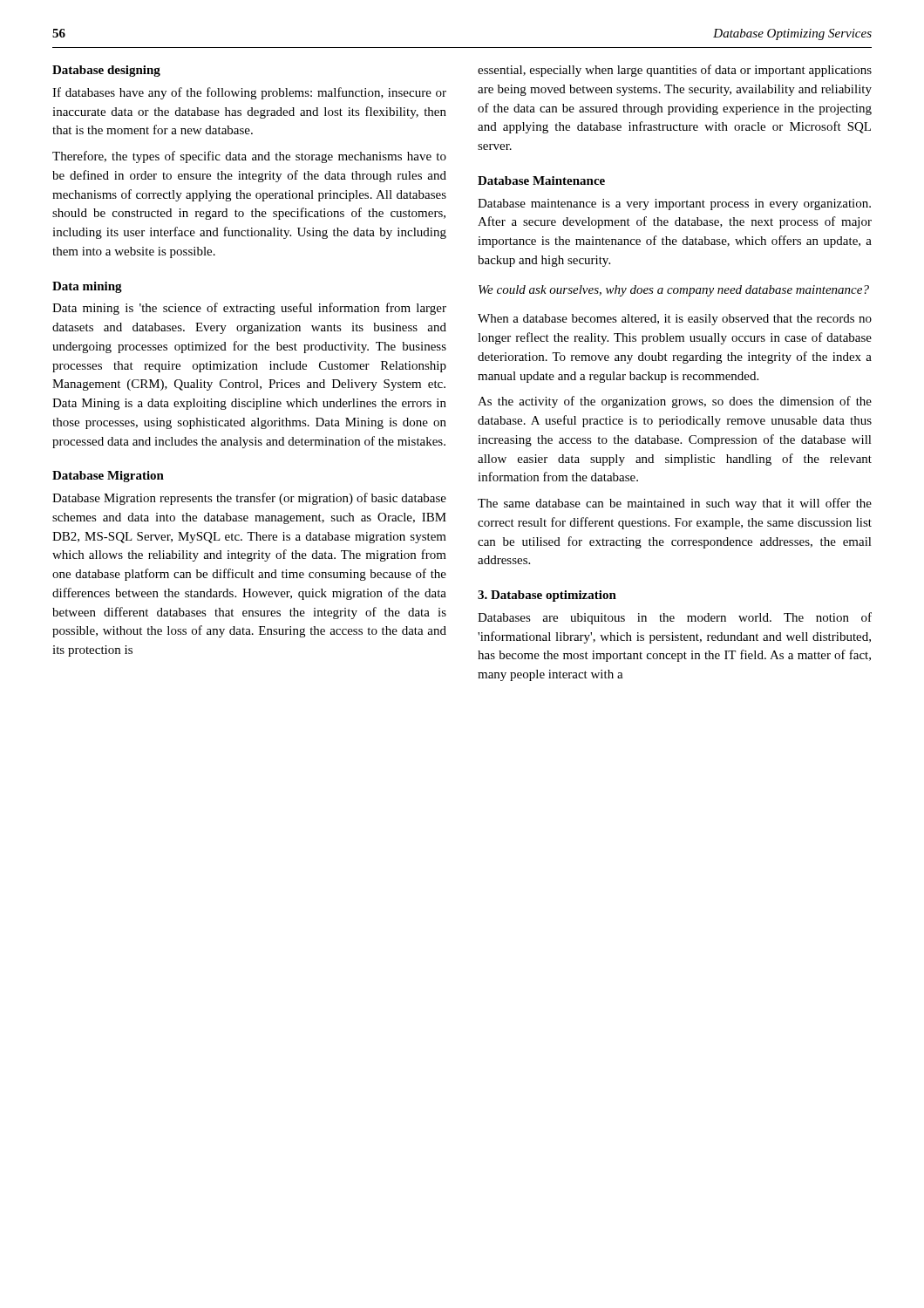Locate the passage starting "essential, especially when large quantities of data"
The height and width of the screenshot is (1308, 924).
pyautogui.click(x=675, y=108)
